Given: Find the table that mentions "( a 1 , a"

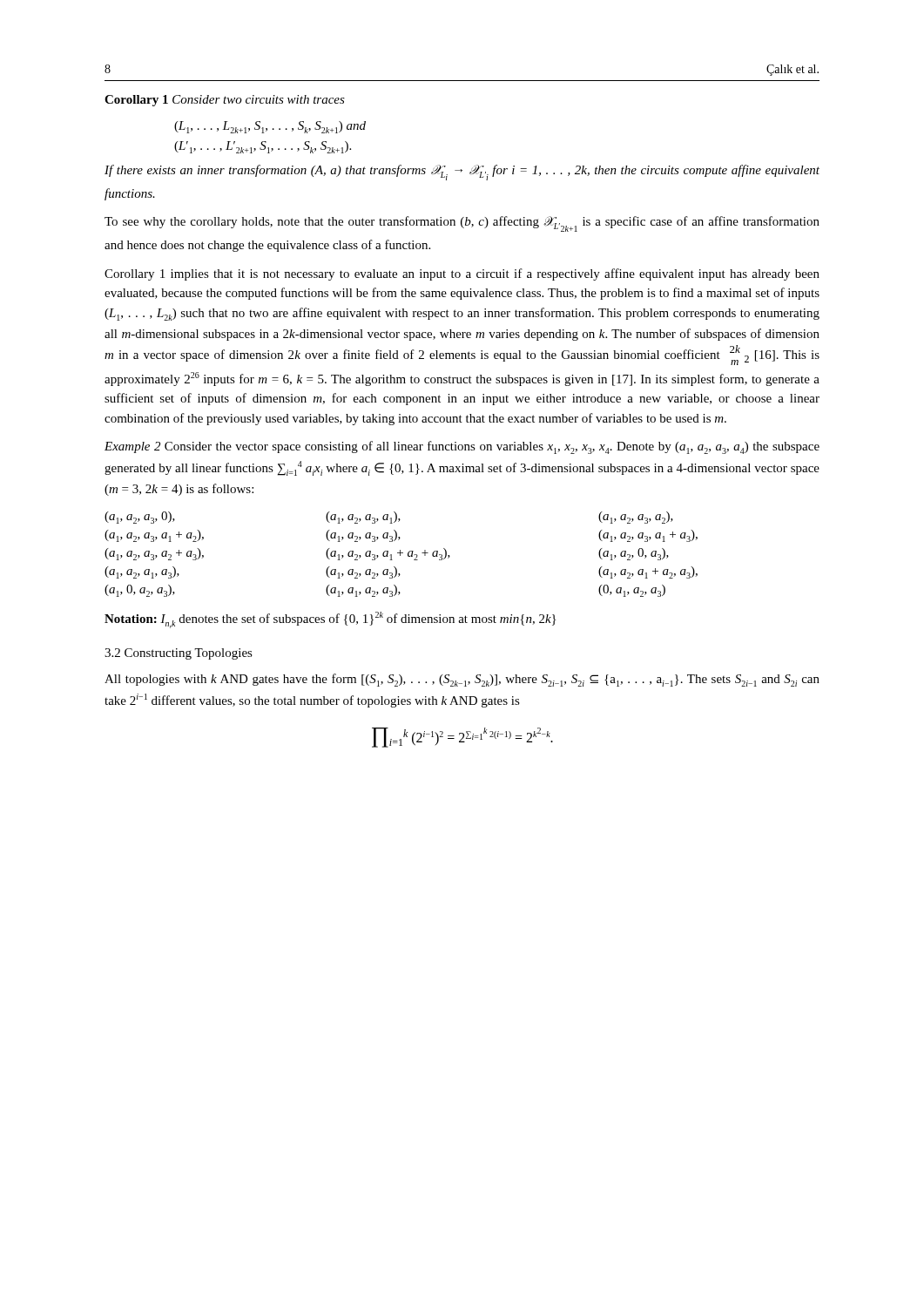Looking at the screenshot, I should tap(462, 553).
